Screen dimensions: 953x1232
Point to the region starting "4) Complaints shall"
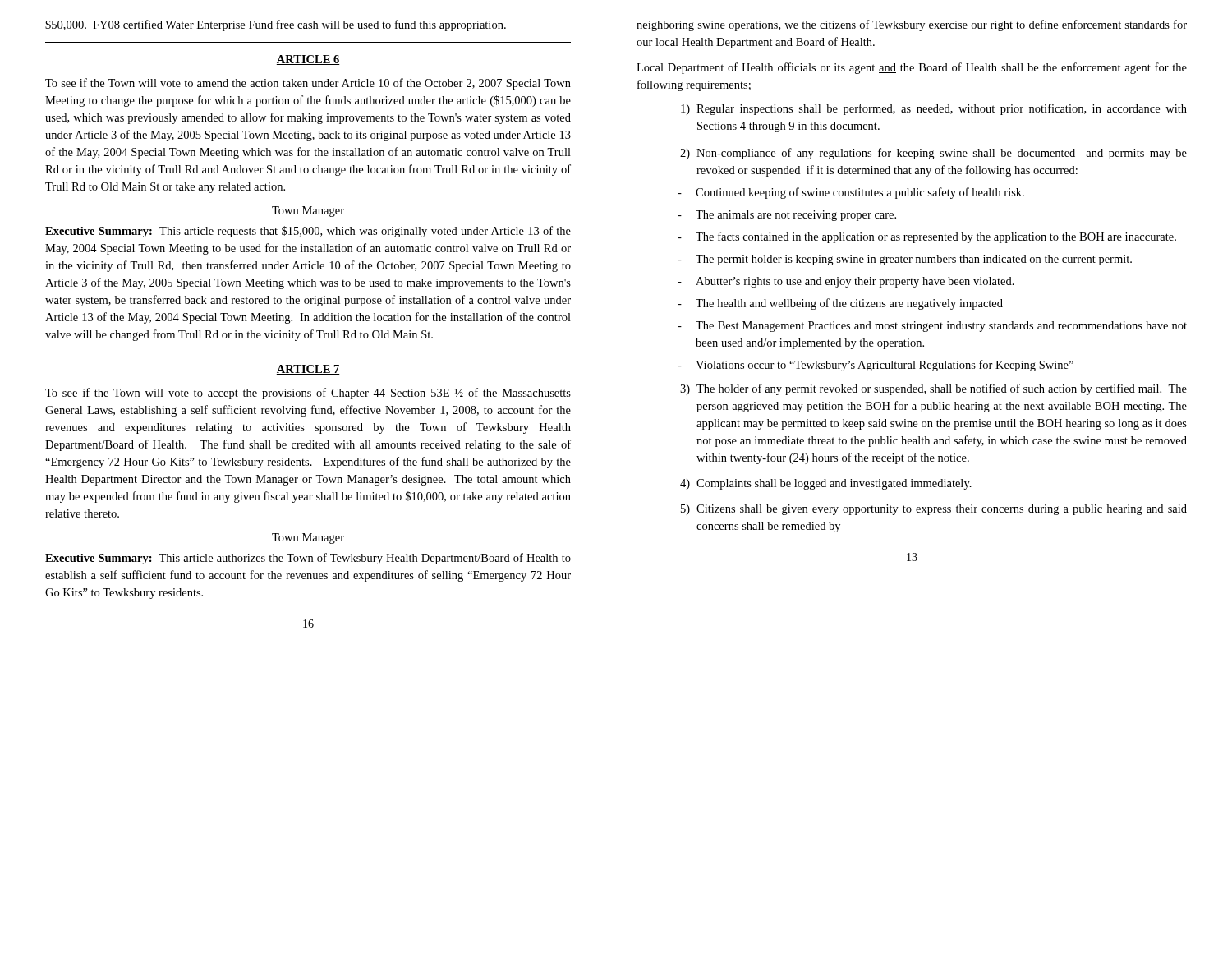pos(924,484)
